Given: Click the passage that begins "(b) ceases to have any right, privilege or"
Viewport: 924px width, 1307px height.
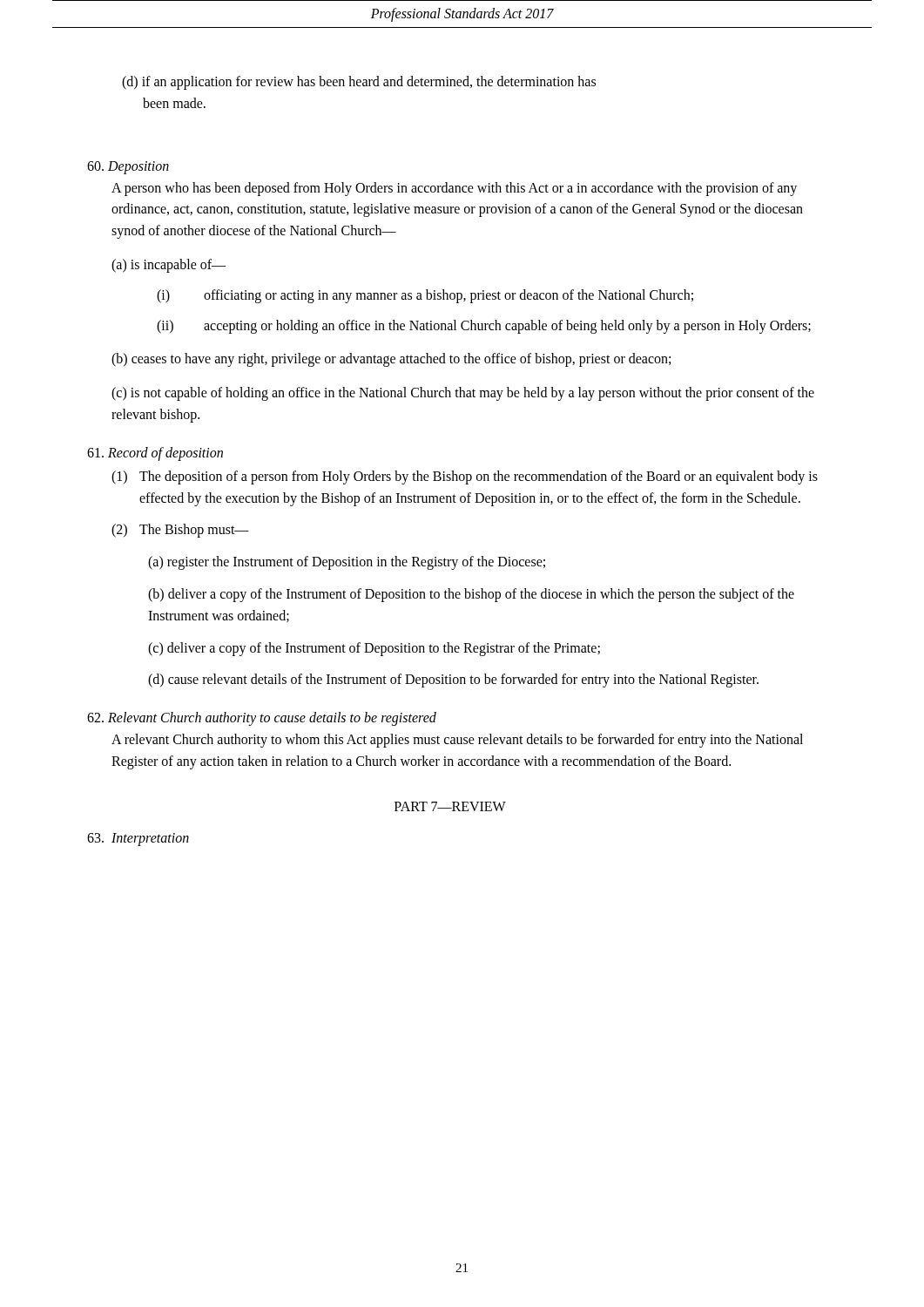Looking at the screenshot, I should click(x=392, y=359).
